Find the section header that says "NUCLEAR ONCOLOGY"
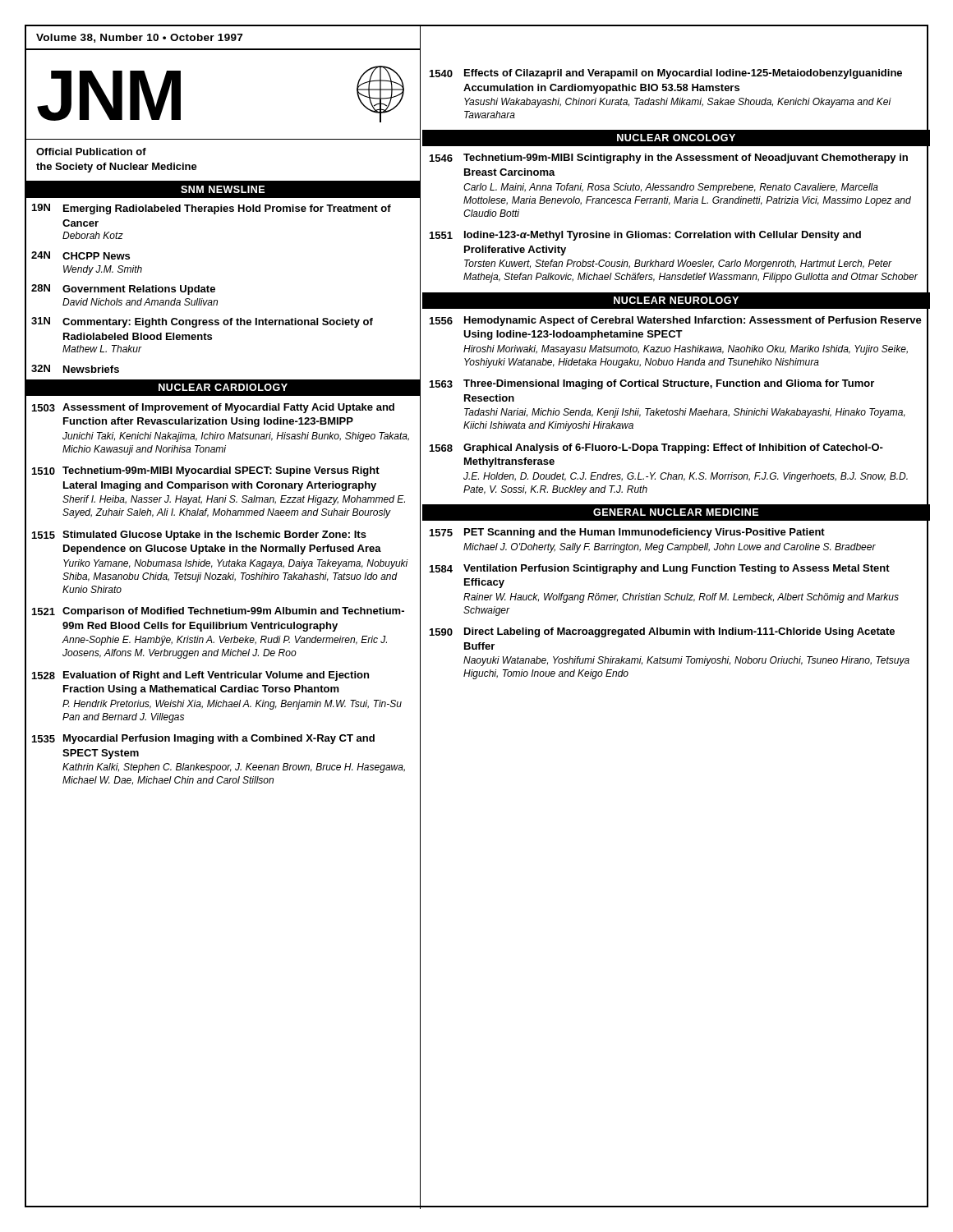This screenshot has width=953, height=1232. pos(676,138)
